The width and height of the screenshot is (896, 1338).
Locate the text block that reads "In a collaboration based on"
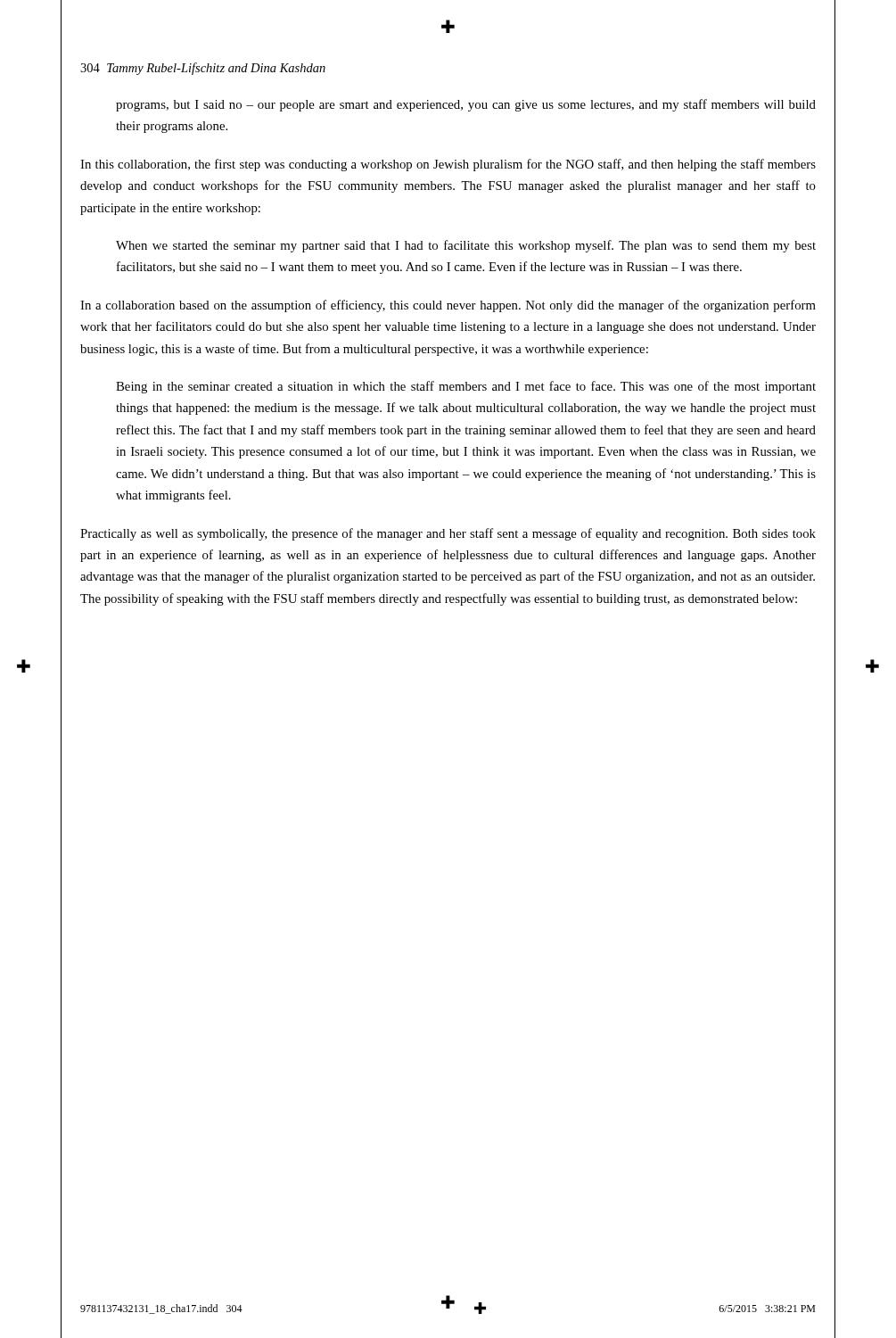click(x=448, y=327)
